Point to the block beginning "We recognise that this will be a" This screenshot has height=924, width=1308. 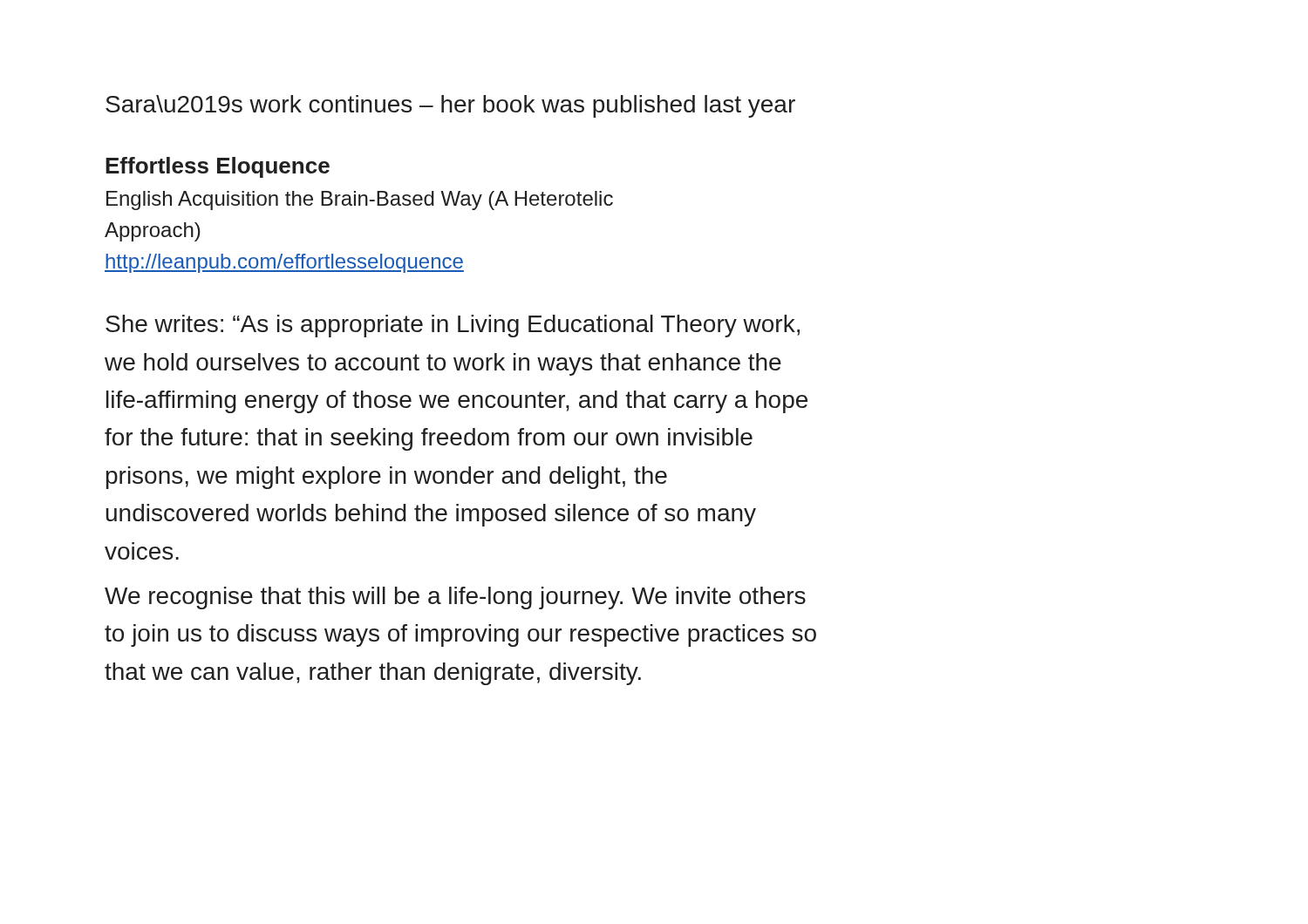coord(461,634)
